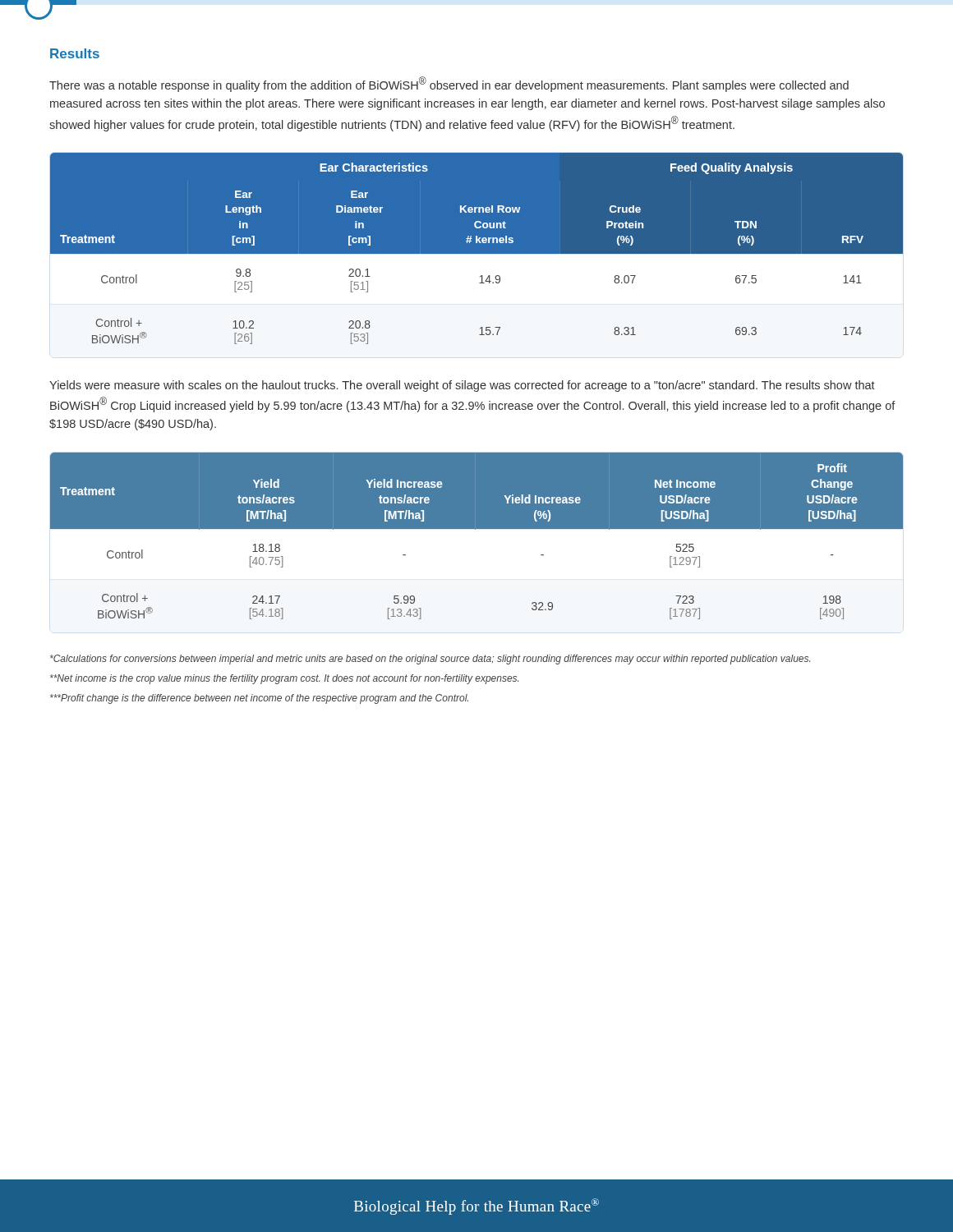Find the footnote containing "Profit change is the difference between net"
This screenshot has height=1232, width=953.
point(259,698)
